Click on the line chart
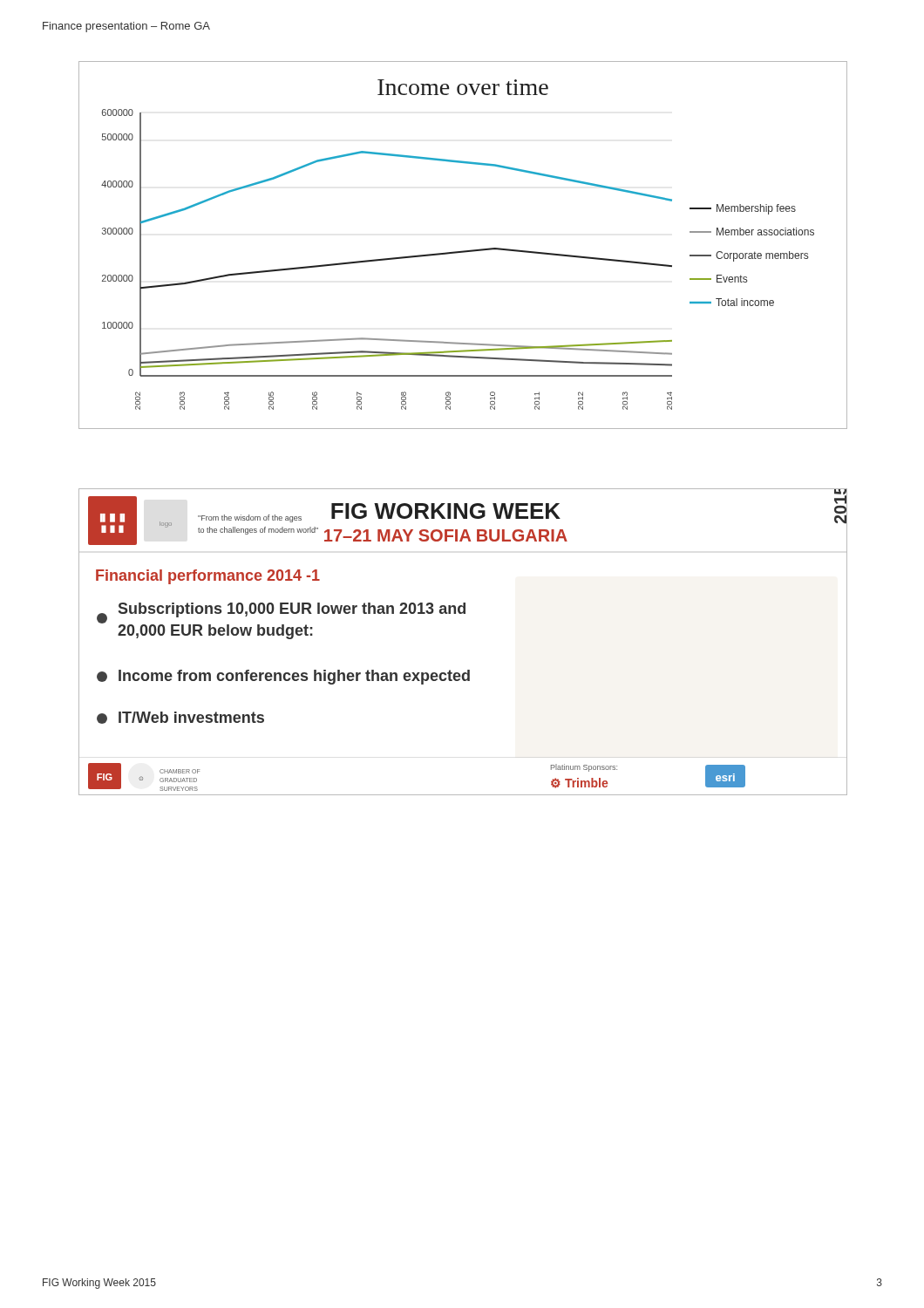924x1308 pixels. pos(463,245)
